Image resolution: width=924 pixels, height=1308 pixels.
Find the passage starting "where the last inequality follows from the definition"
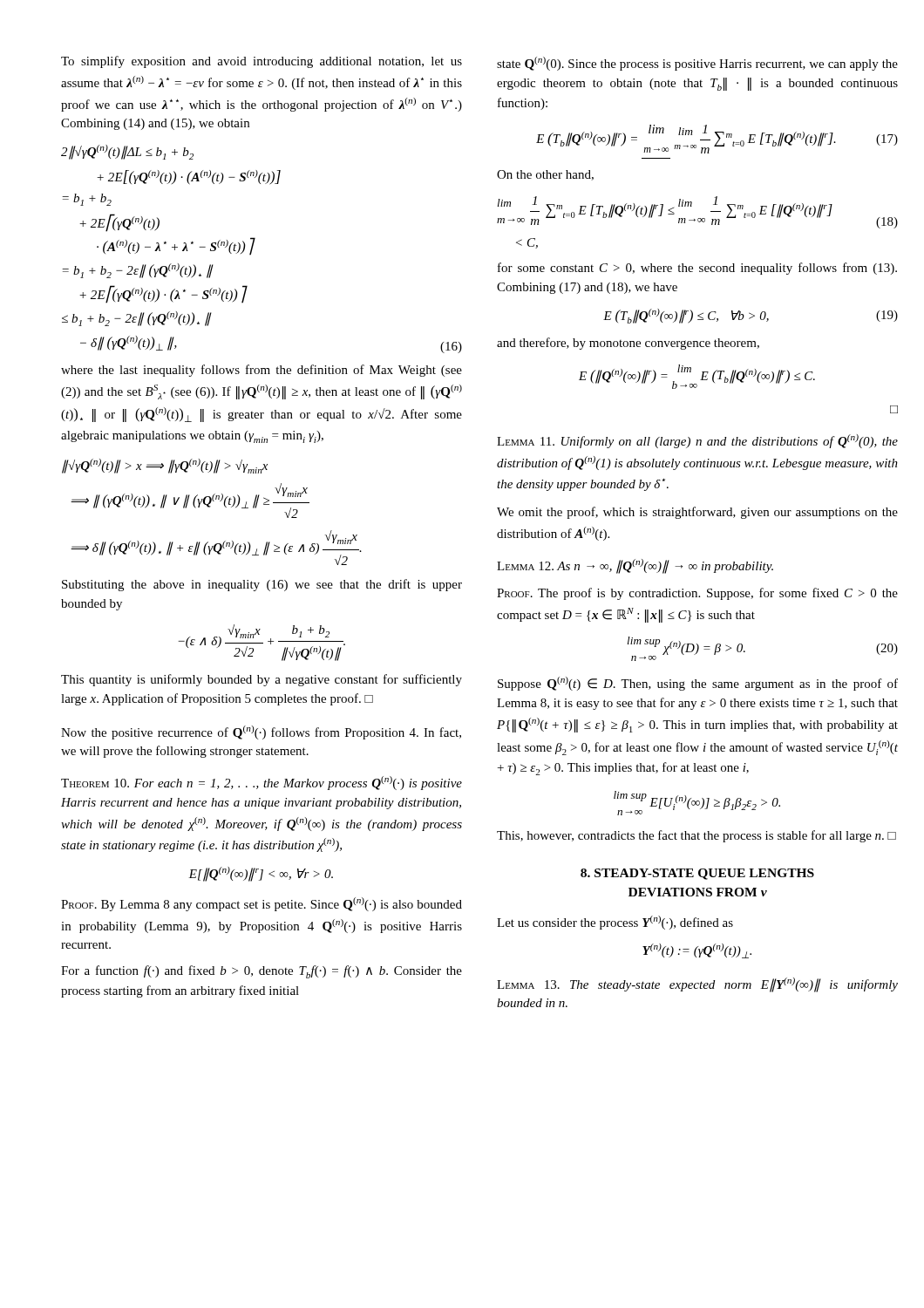pyautogui.click(x=261, y=404)
